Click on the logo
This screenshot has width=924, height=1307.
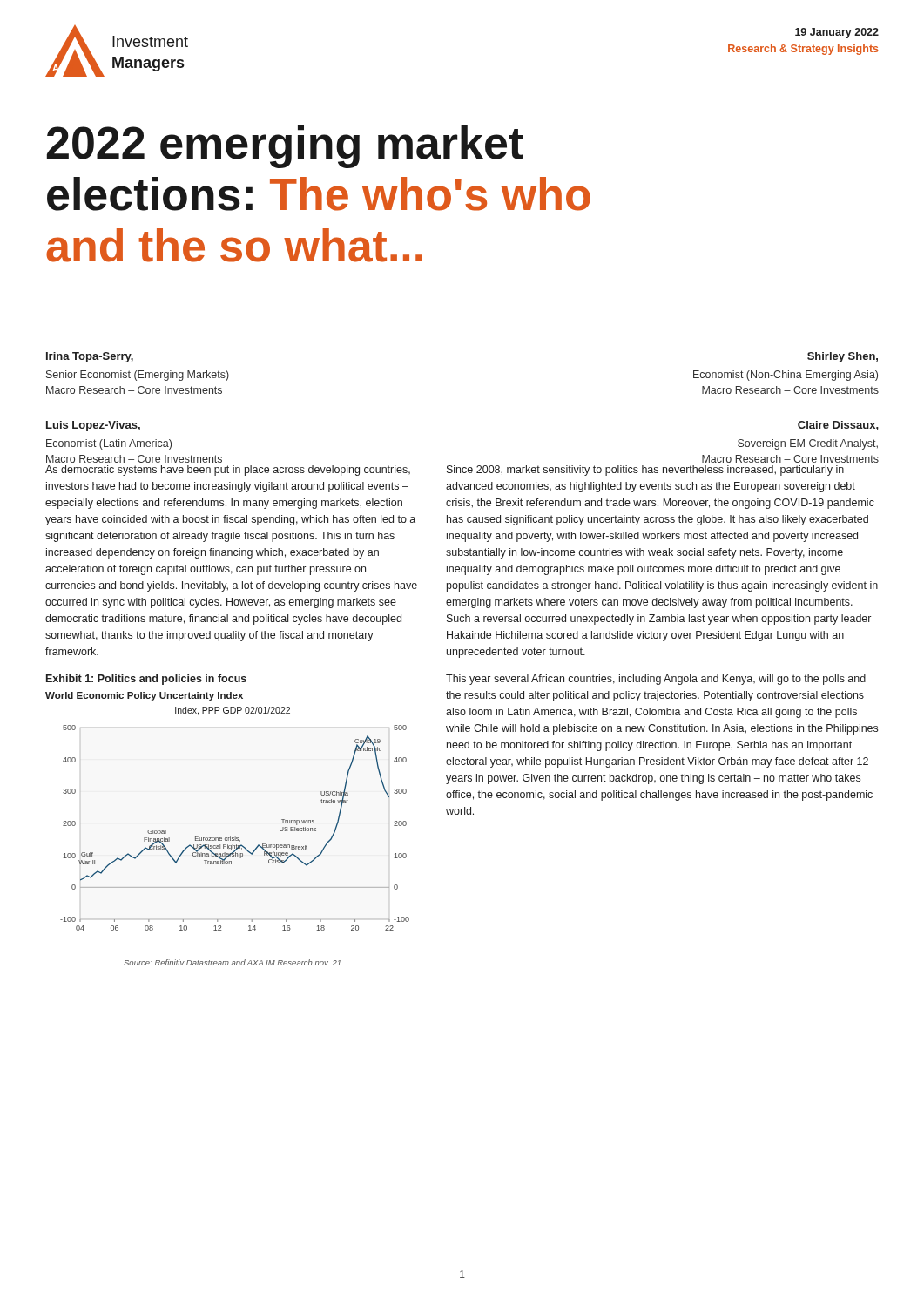[x=121, y=57]
